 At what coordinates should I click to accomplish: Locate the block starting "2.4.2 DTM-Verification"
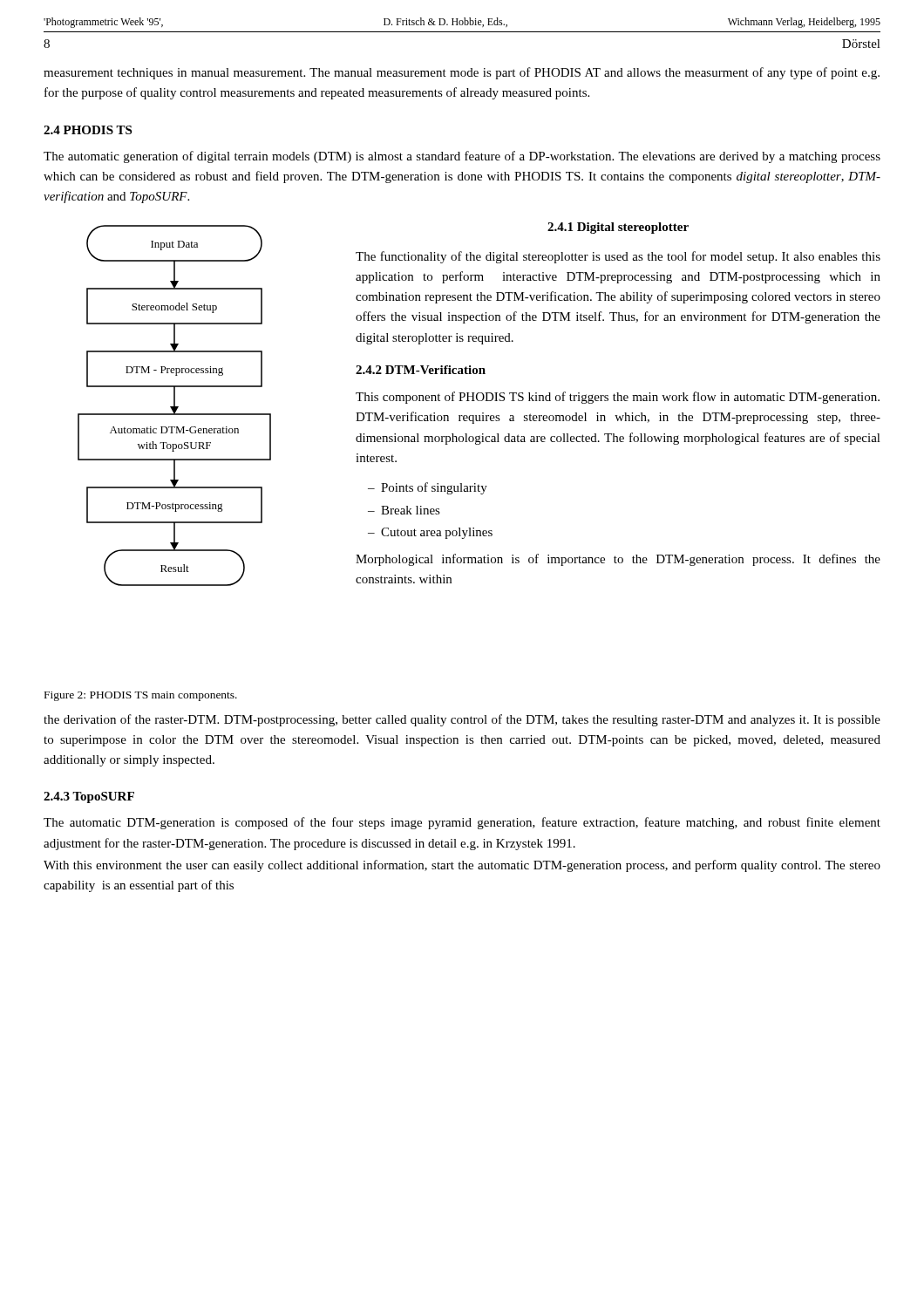(x=421, y=370)
